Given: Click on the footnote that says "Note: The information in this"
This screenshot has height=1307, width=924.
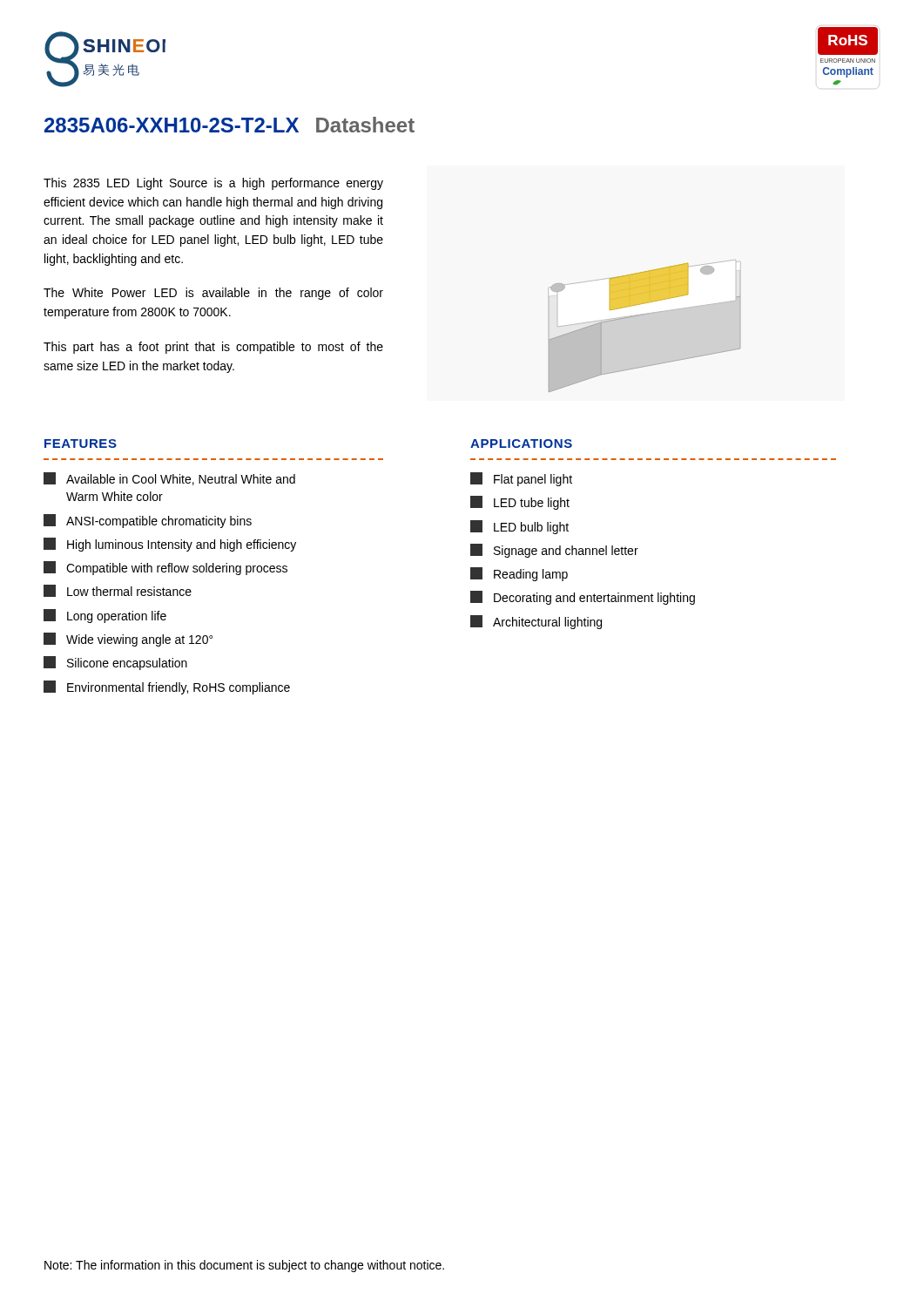Looking at the screenshot, I should (244, 1265).
